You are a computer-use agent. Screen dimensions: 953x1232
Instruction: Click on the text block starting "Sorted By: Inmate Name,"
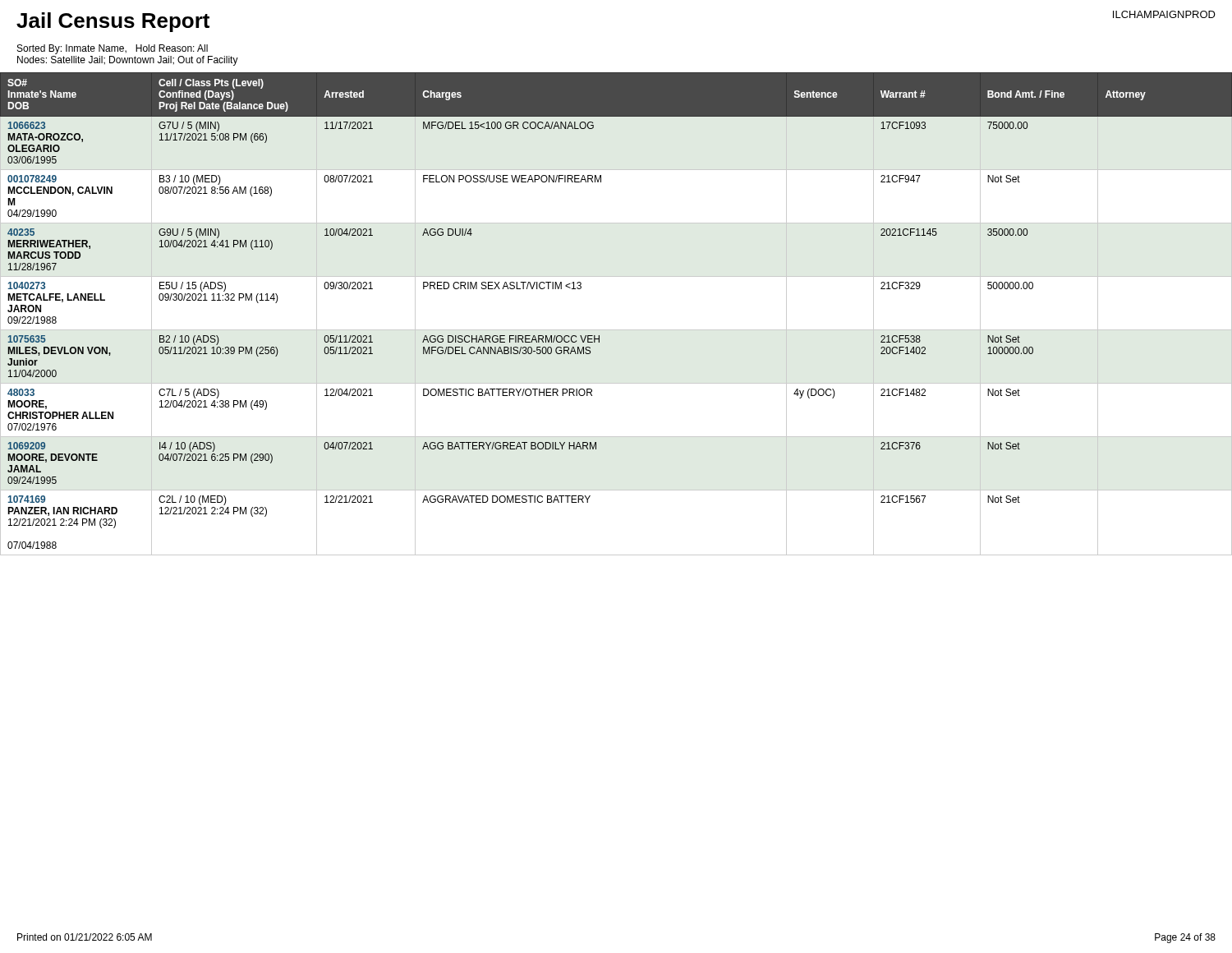click(112, 48)
